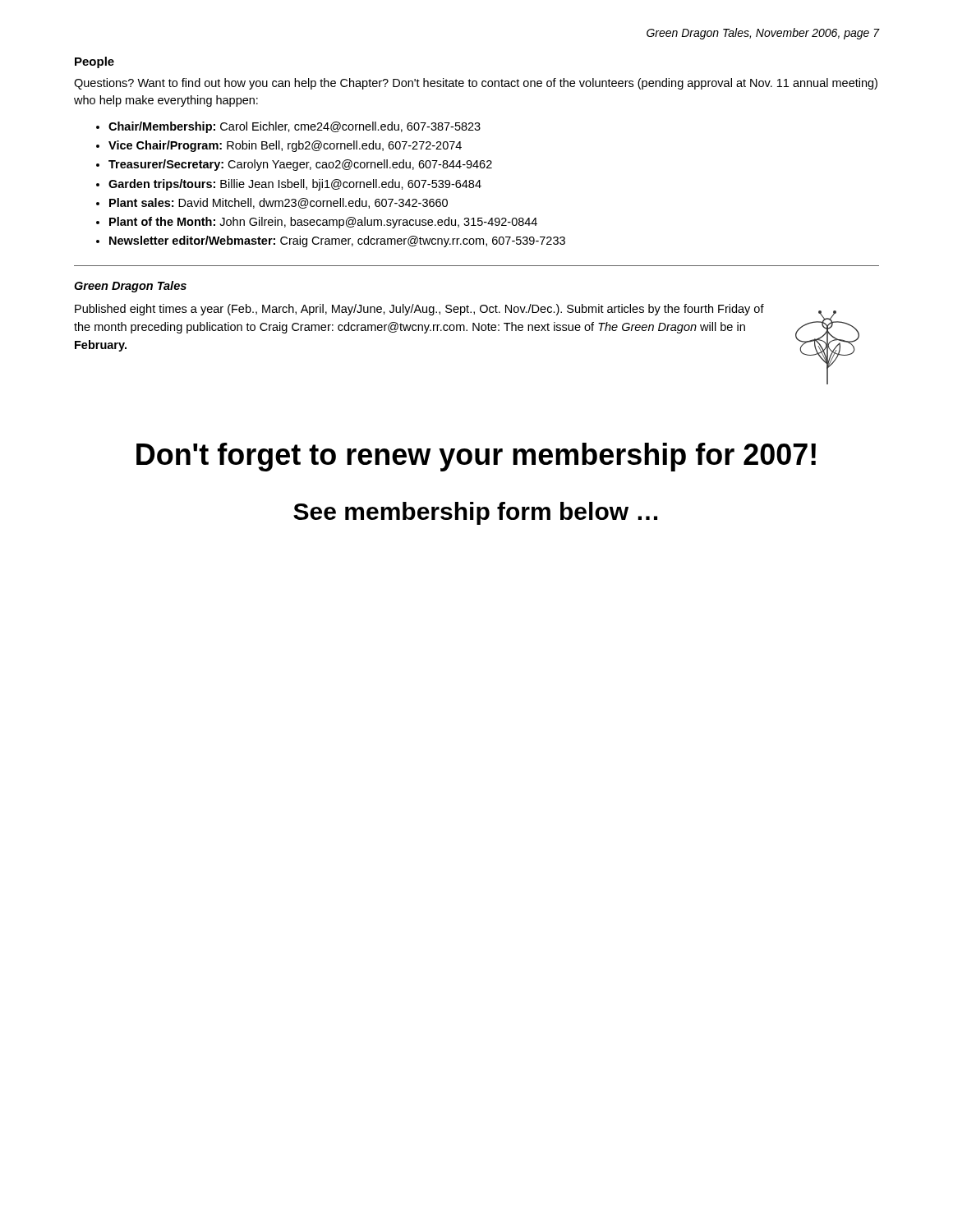
Task: Select the block starting "Treasurer/Secretary: Carolyn Yaeger,"
Action: [300, 165]
